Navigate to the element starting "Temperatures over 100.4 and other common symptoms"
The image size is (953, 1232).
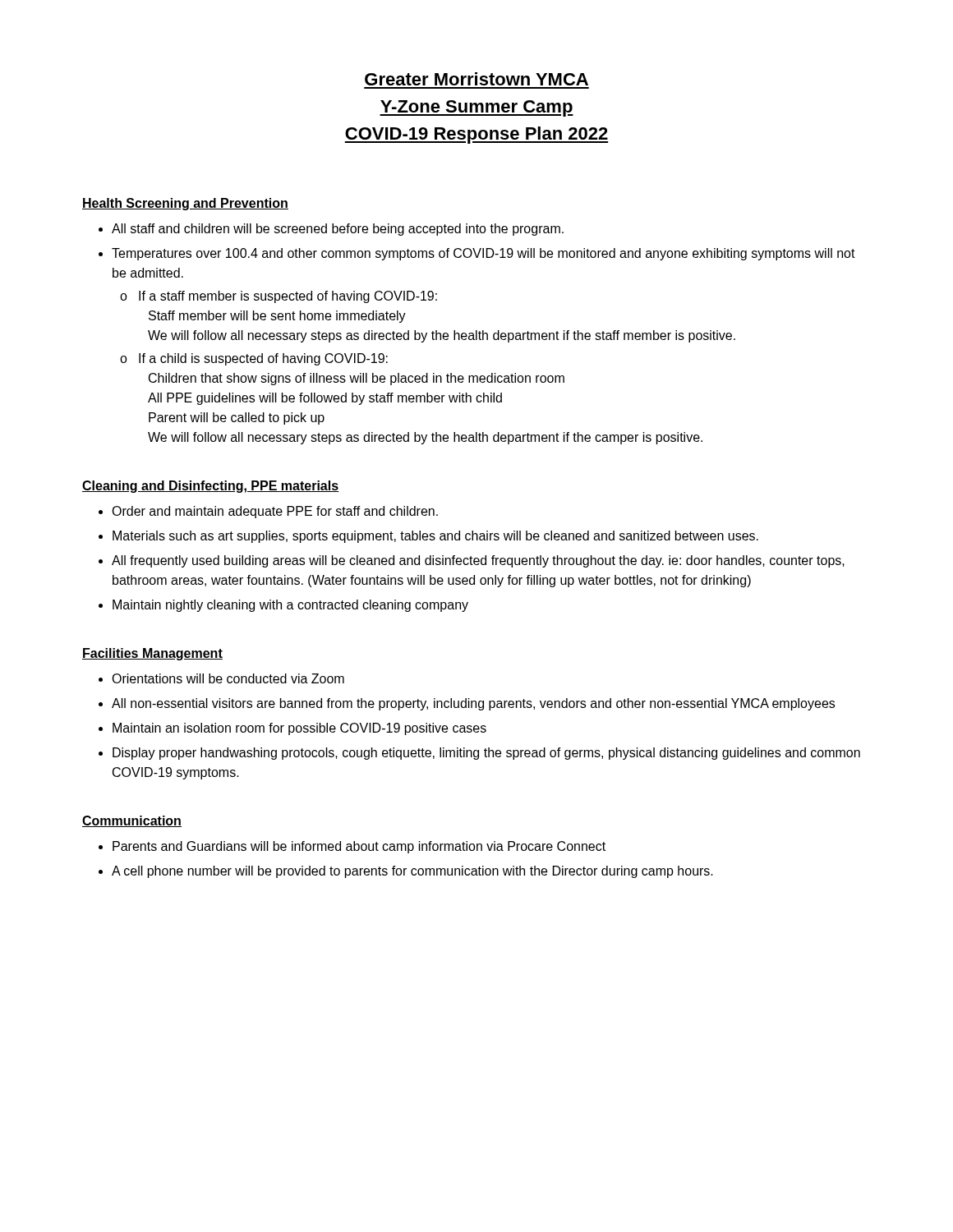476,346
